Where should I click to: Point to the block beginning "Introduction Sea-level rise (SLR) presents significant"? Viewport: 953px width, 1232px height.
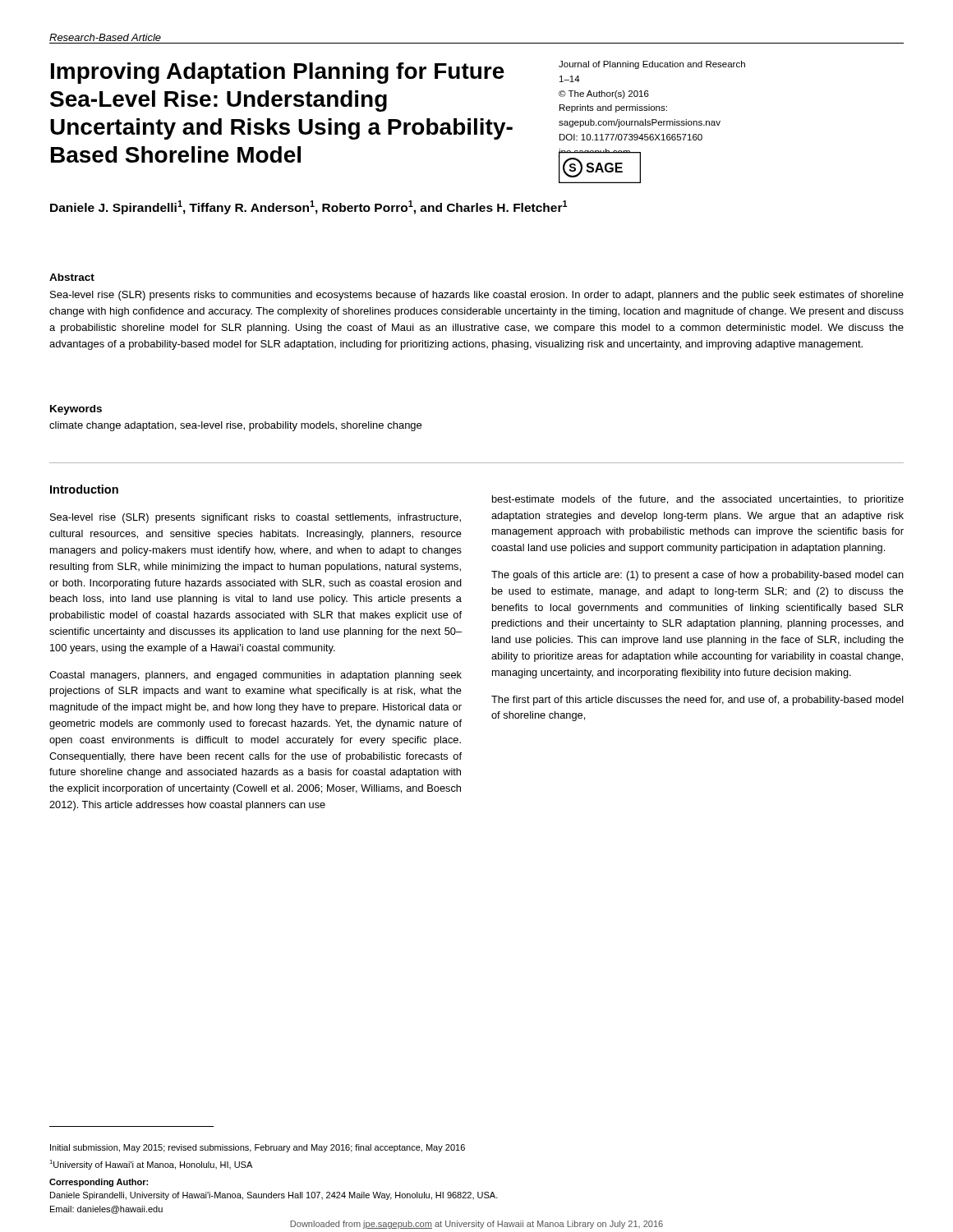[255, 647]
